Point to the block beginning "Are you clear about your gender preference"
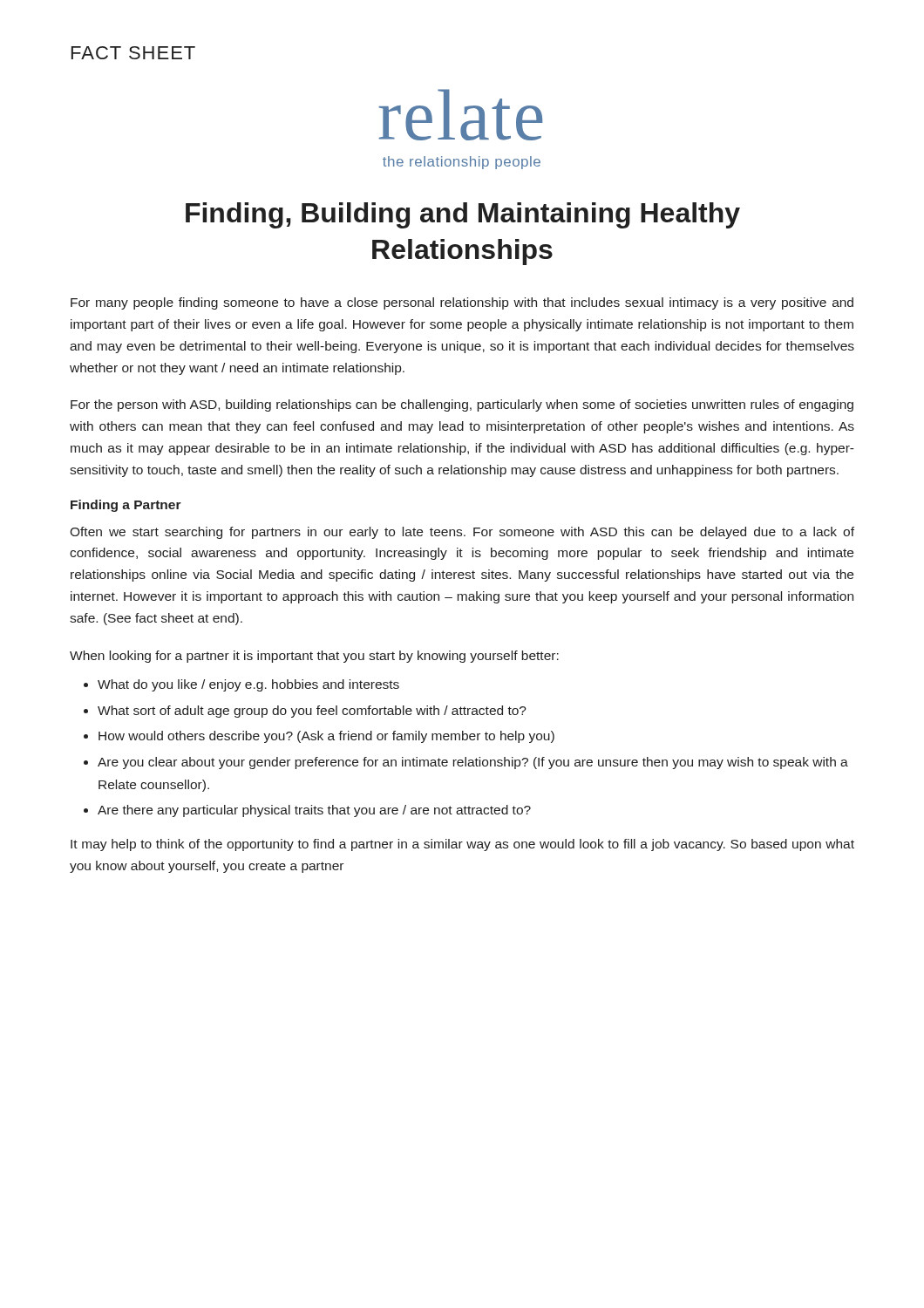The image size is (924, 1308). click(473, 773)
